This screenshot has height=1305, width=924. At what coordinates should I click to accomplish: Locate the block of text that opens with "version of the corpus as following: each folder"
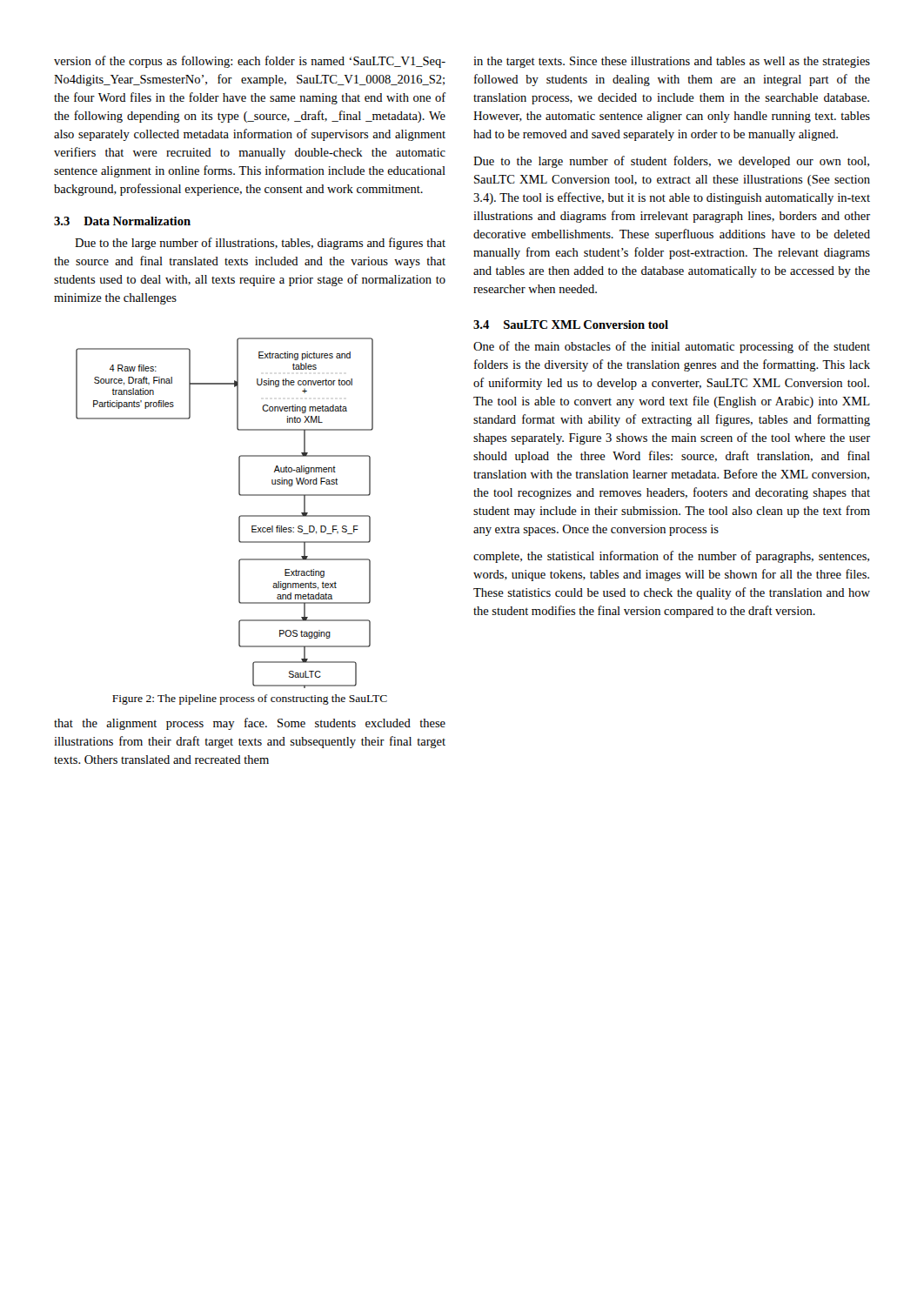(250, 125)
